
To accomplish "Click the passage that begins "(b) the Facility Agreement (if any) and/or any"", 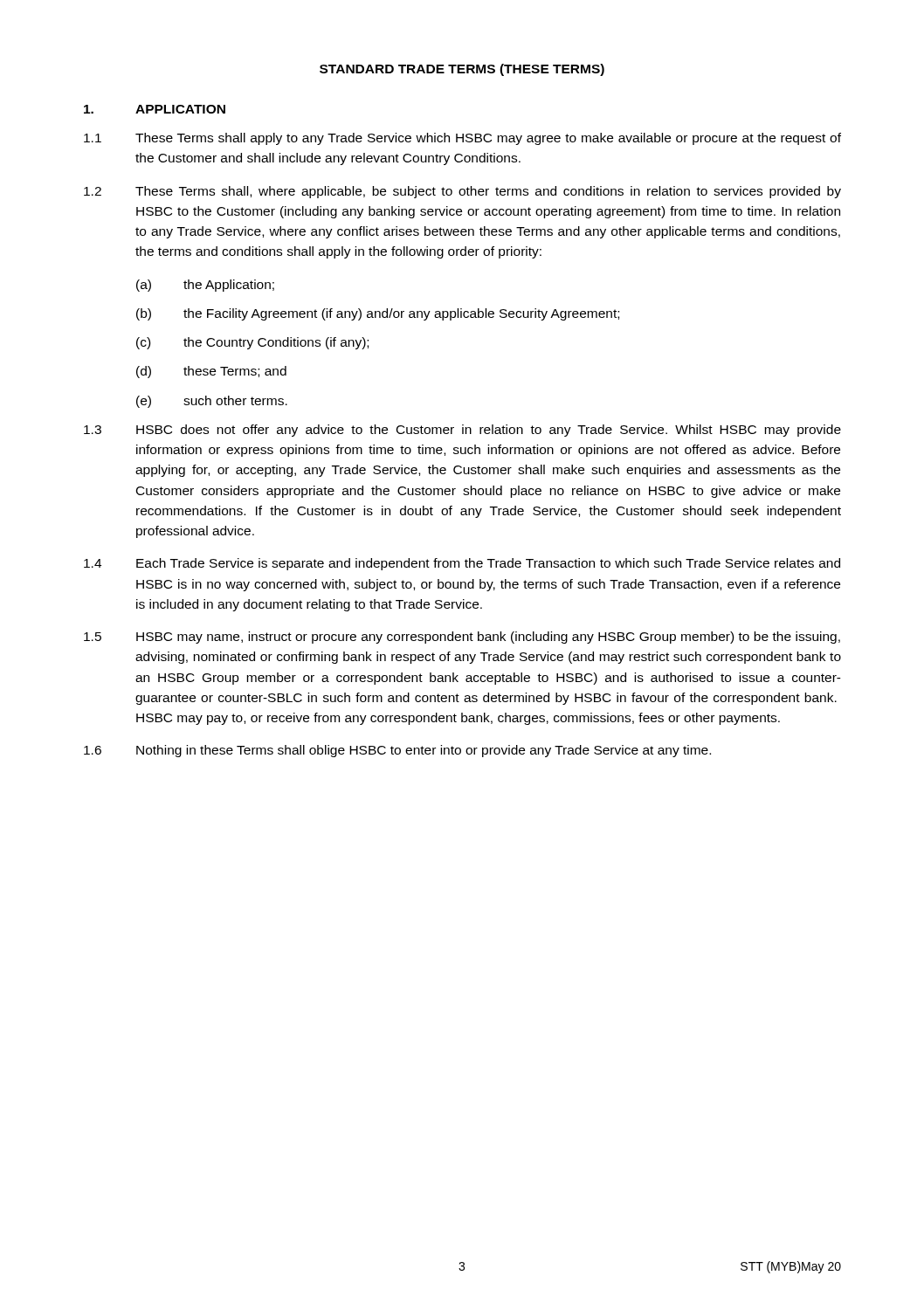I will coord(488,313).
